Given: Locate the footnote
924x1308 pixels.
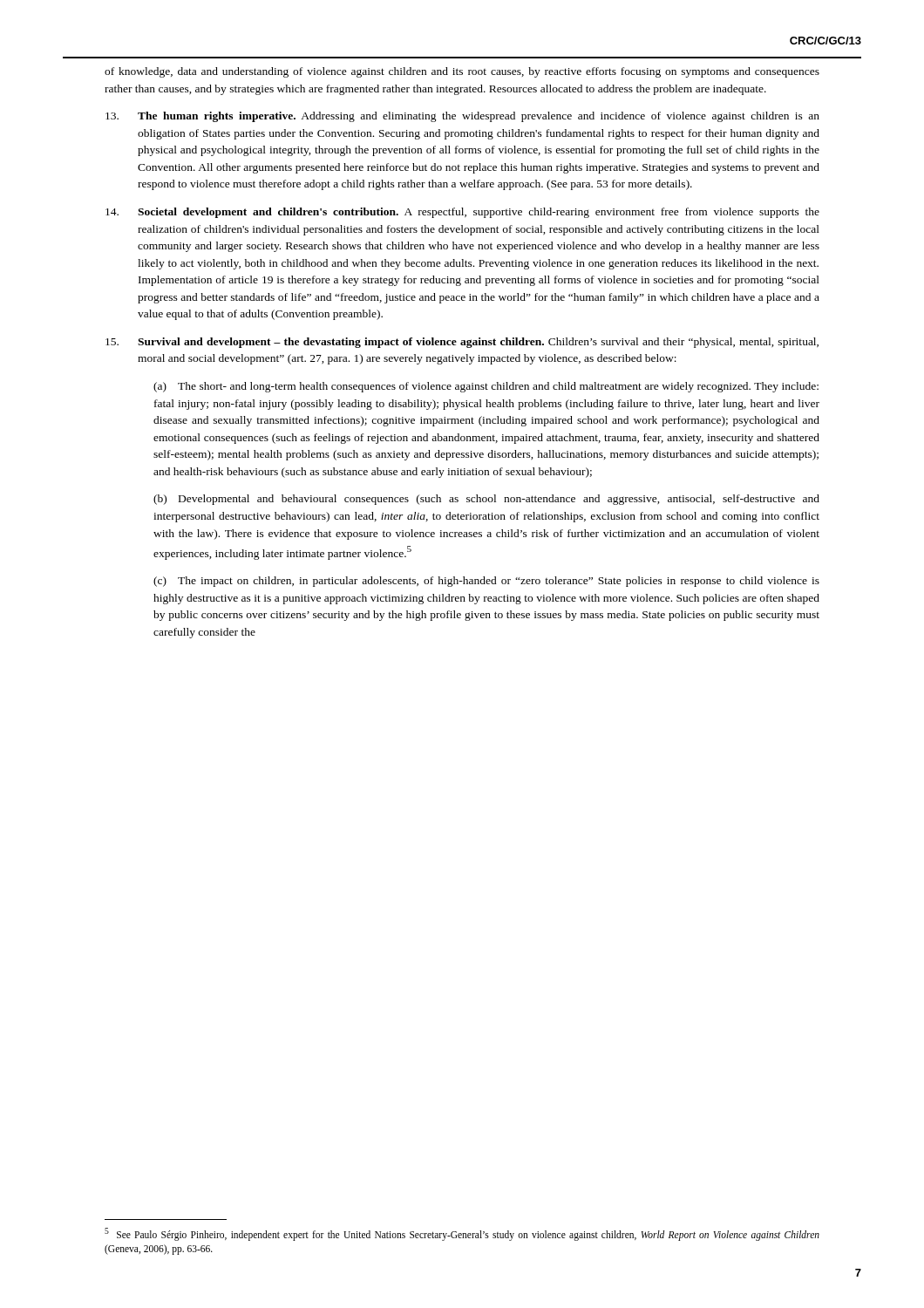Looking at the screenshot, I should 462,1240.
